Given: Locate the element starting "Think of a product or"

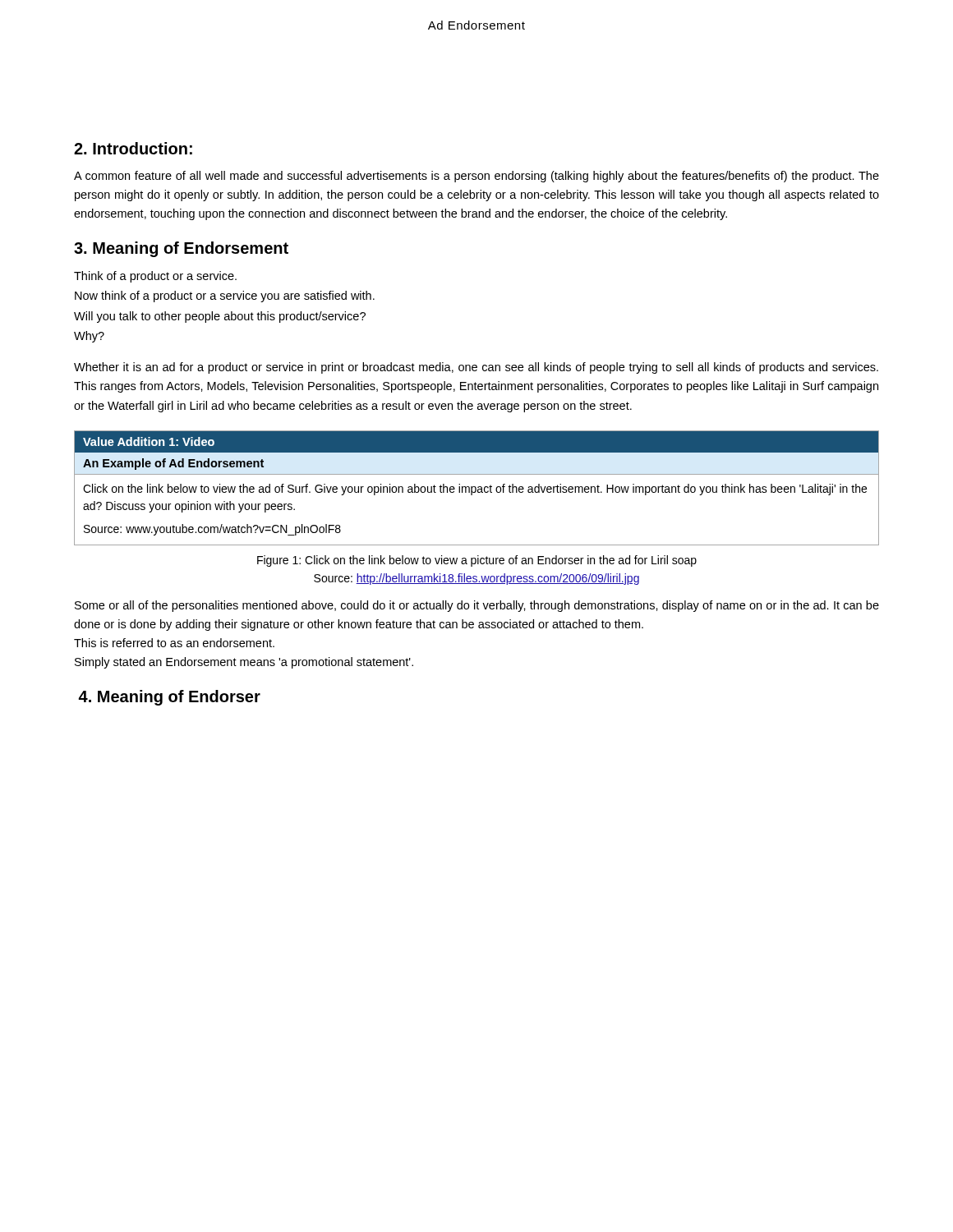Looking at the screenshot, I should pos(225,306).
